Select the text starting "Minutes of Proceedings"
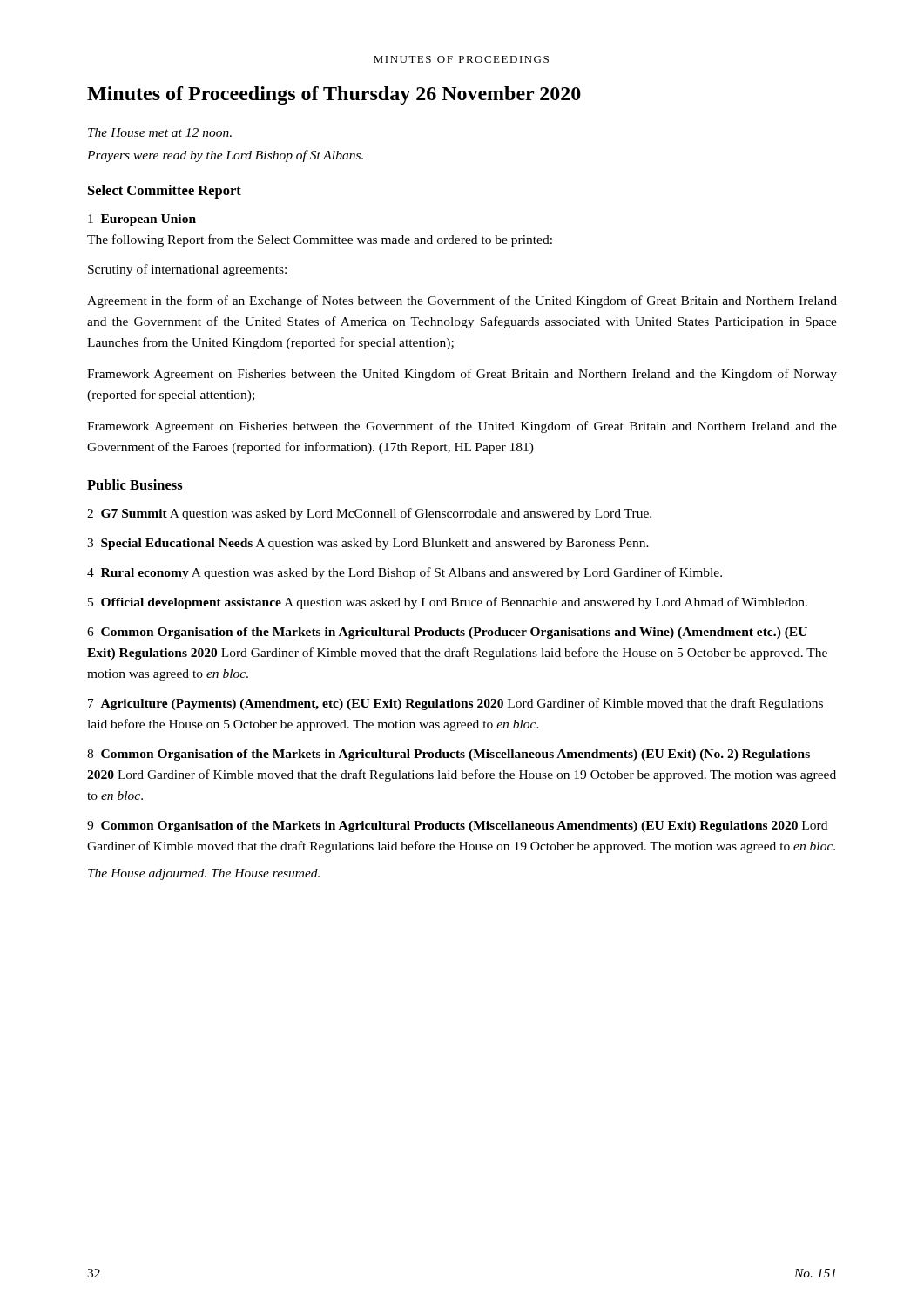 [334, 93]
